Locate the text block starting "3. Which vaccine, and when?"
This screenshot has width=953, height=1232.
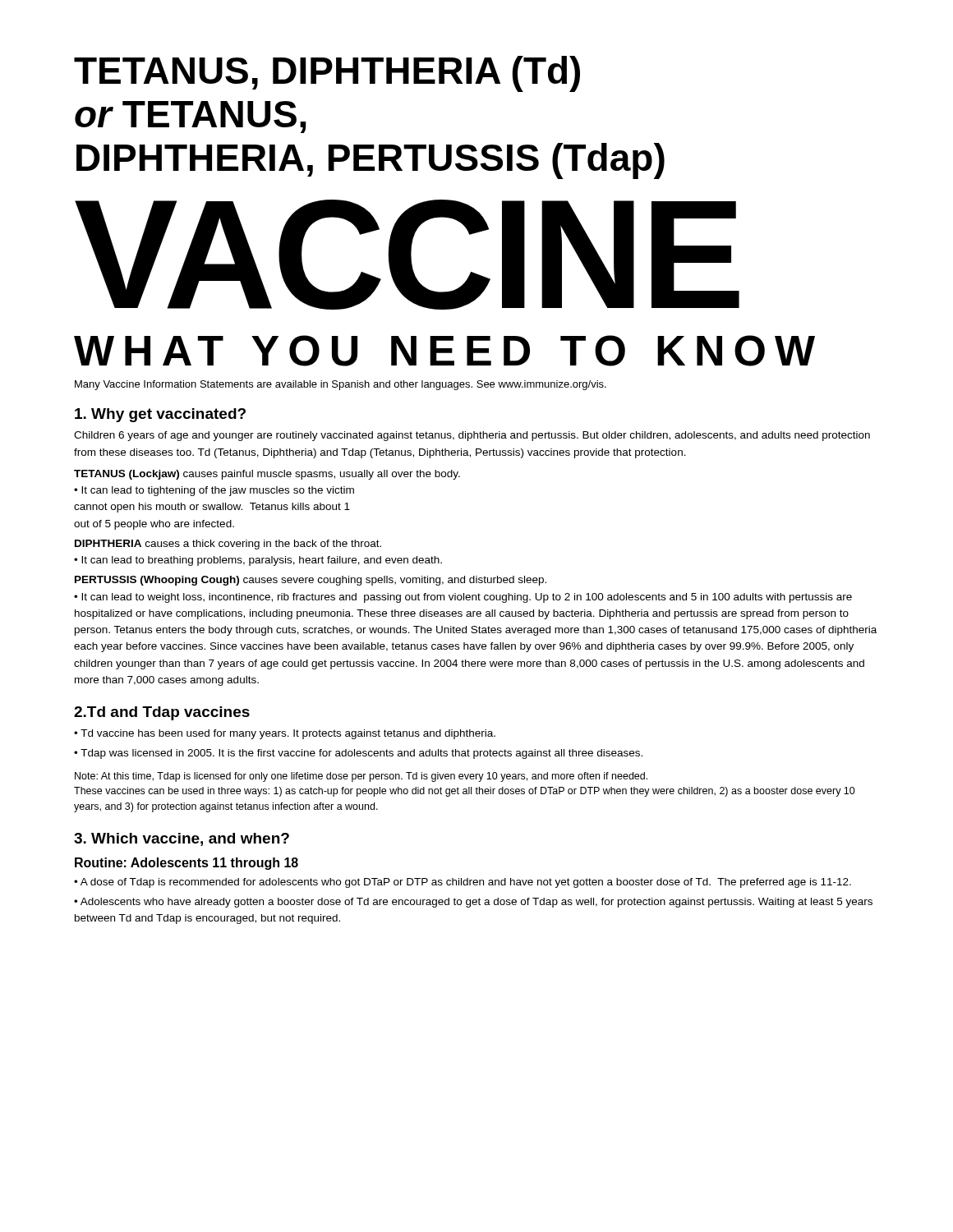(x=182, y=838)
